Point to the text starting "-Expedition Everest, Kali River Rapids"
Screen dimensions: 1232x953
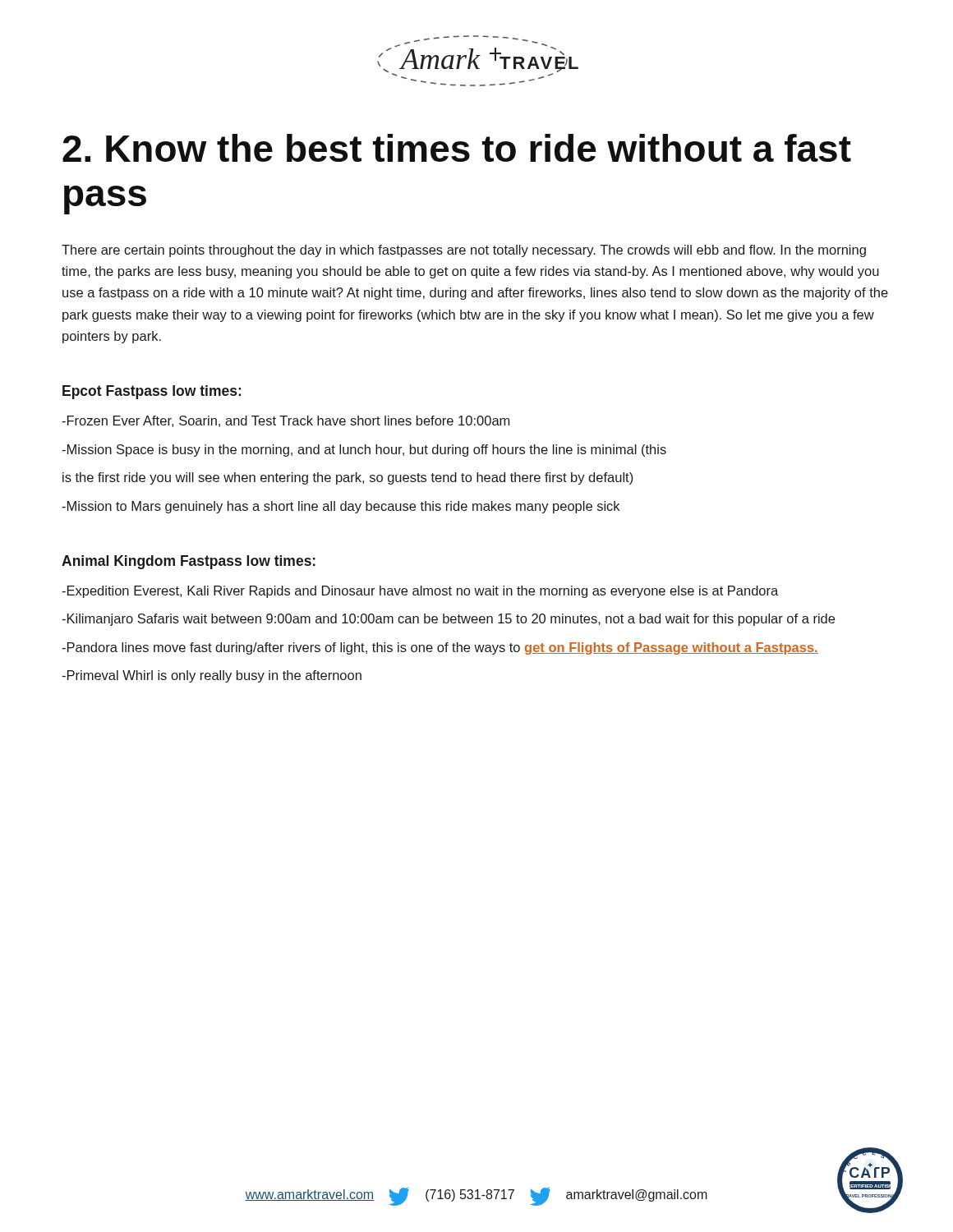click(x=420, y=591)
